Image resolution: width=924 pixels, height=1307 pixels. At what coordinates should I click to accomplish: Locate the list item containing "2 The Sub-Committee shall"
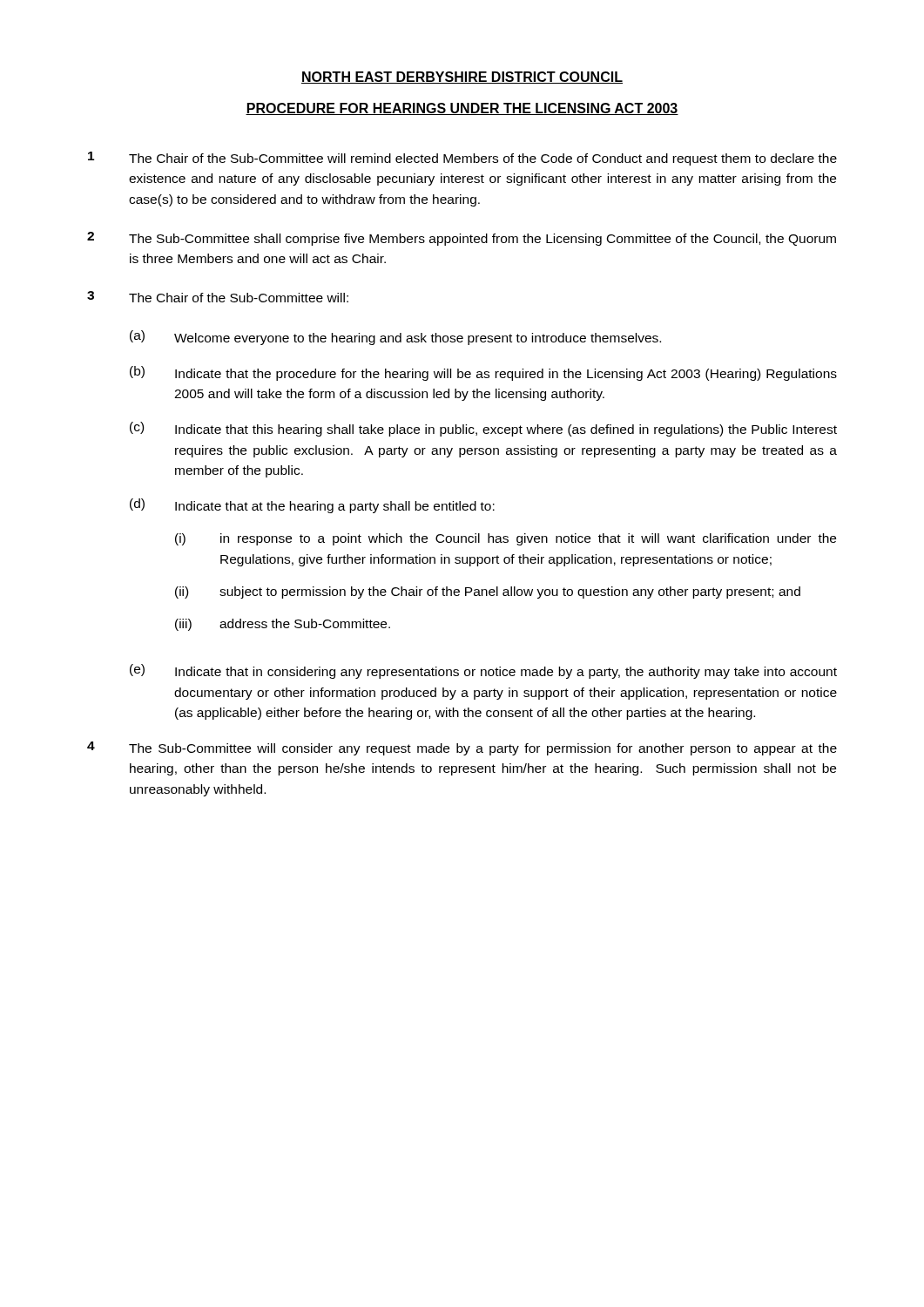click(x=462, y=248)
